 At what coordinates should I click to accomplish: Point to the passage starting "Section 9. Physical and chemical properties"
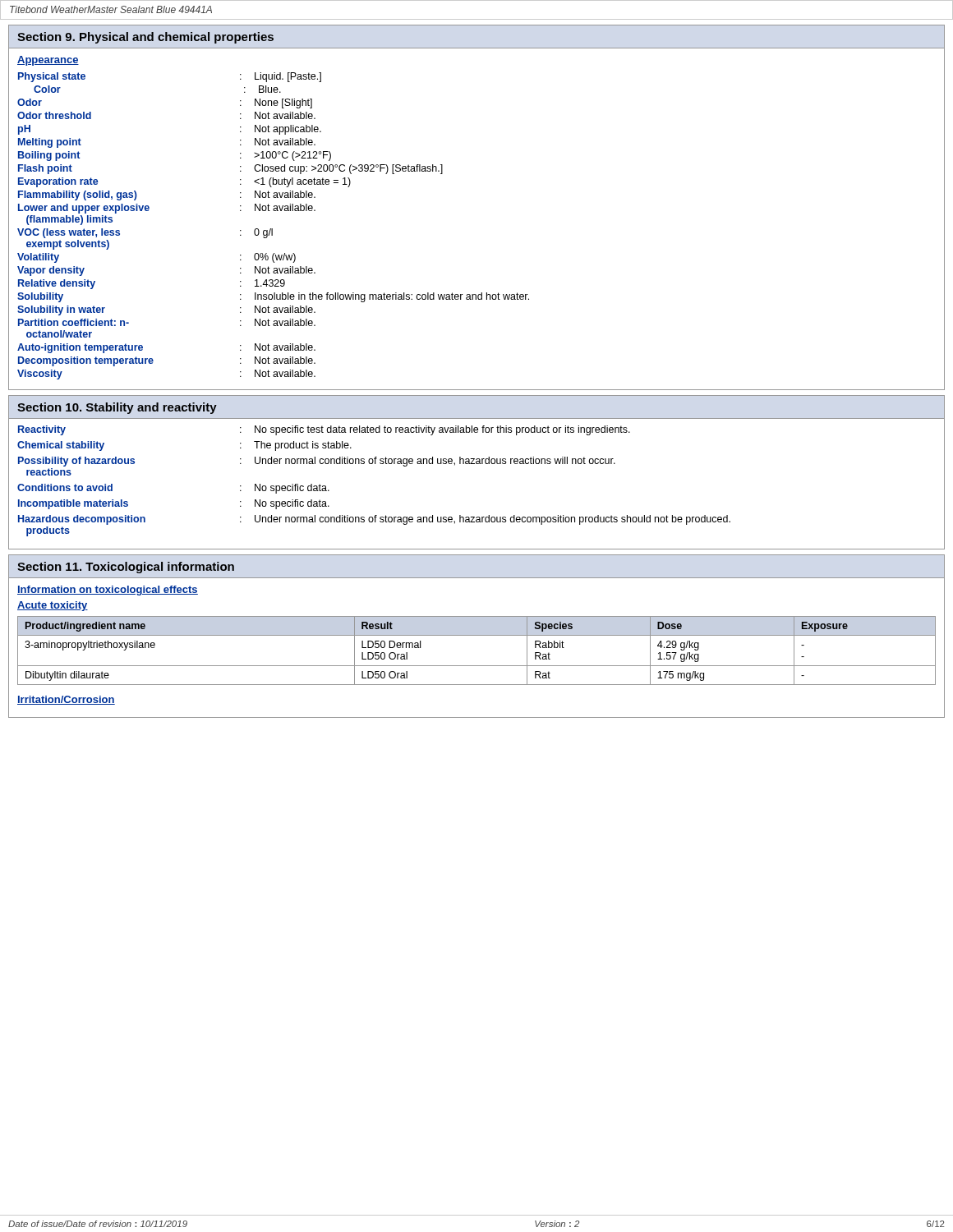pos(146,37)
